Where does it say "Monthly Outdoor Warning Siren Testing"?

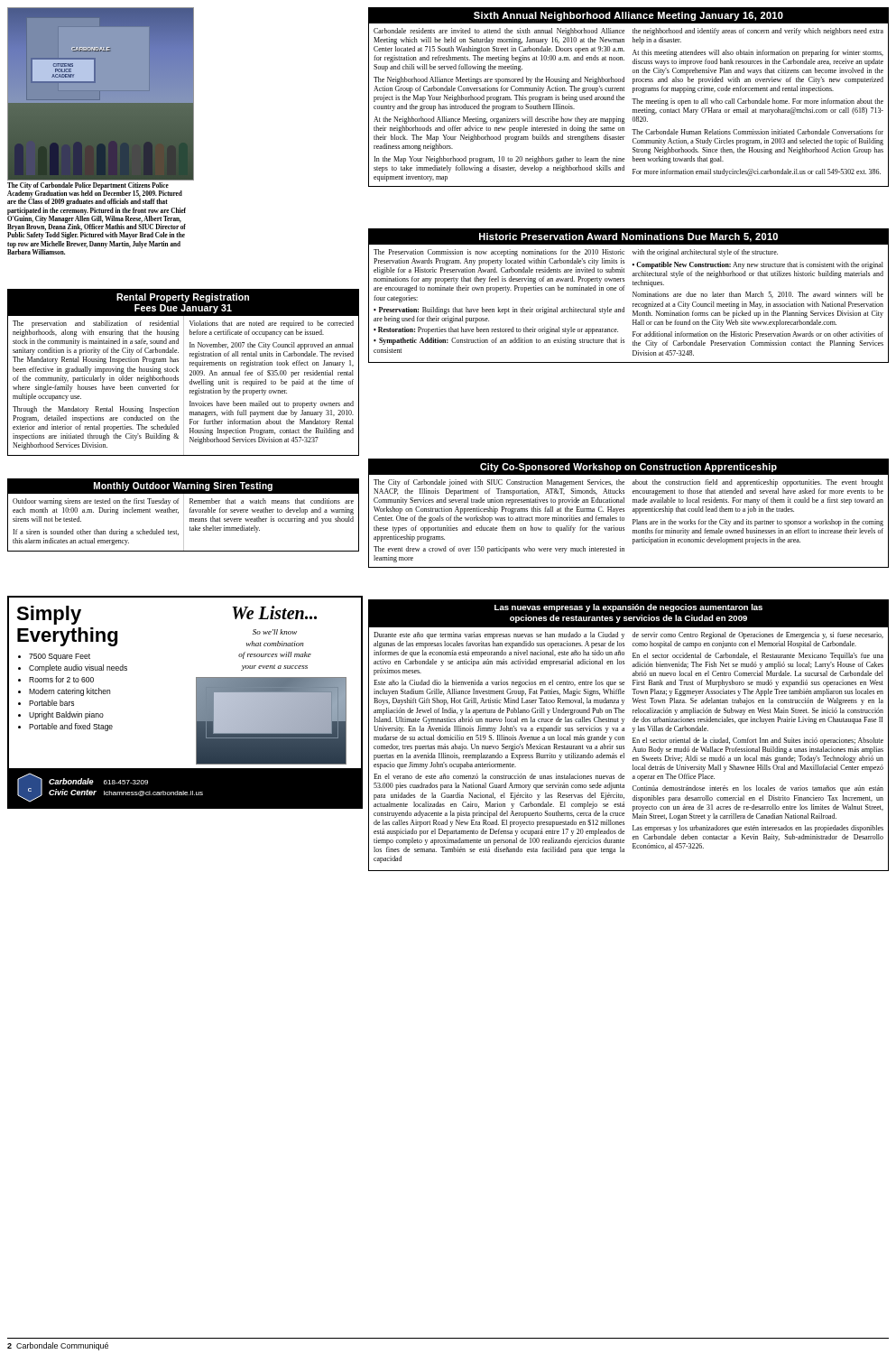click(183, 486)
